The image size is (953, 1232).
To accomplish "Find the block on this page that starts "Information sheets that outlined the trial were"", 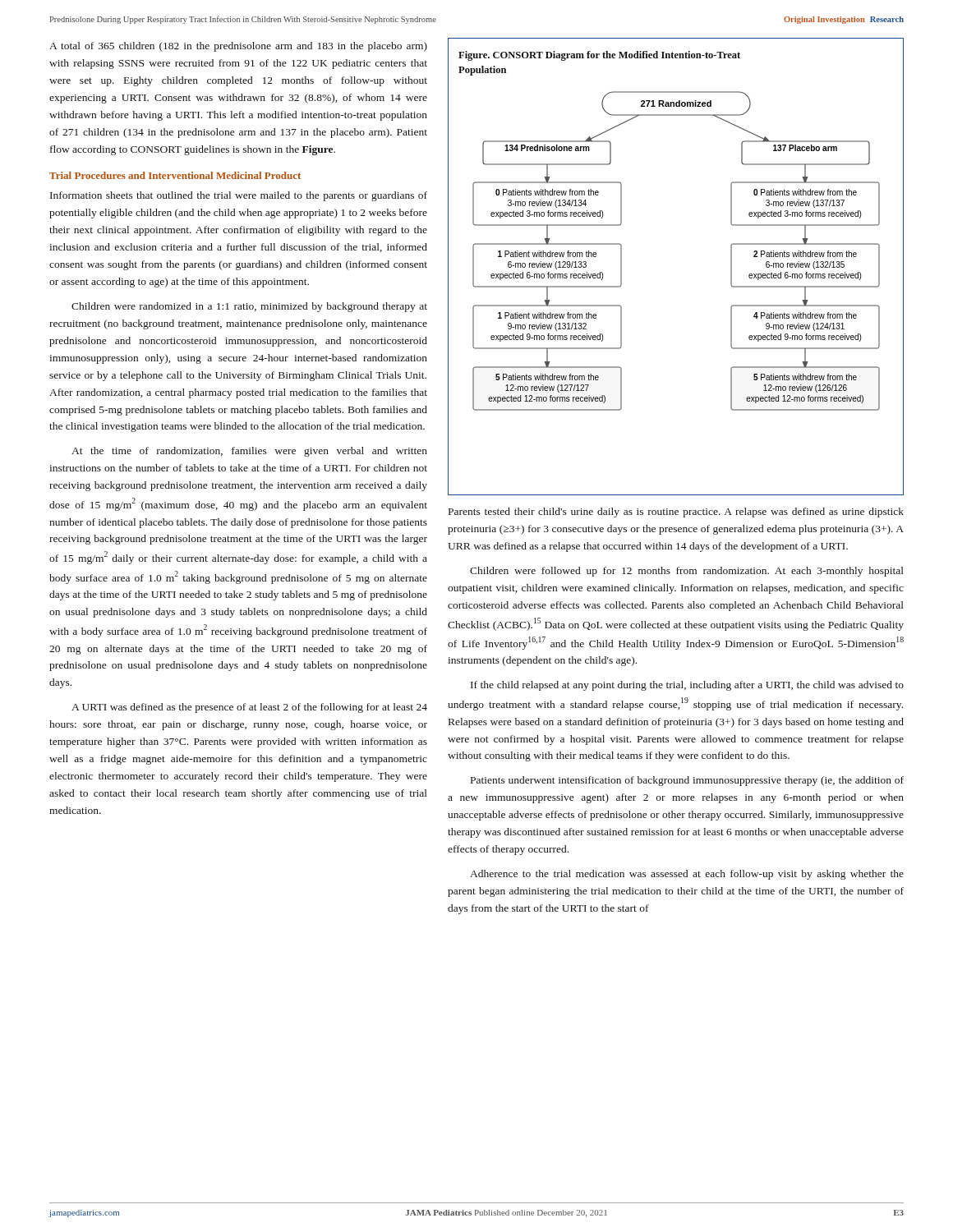I will pos(238,504).
